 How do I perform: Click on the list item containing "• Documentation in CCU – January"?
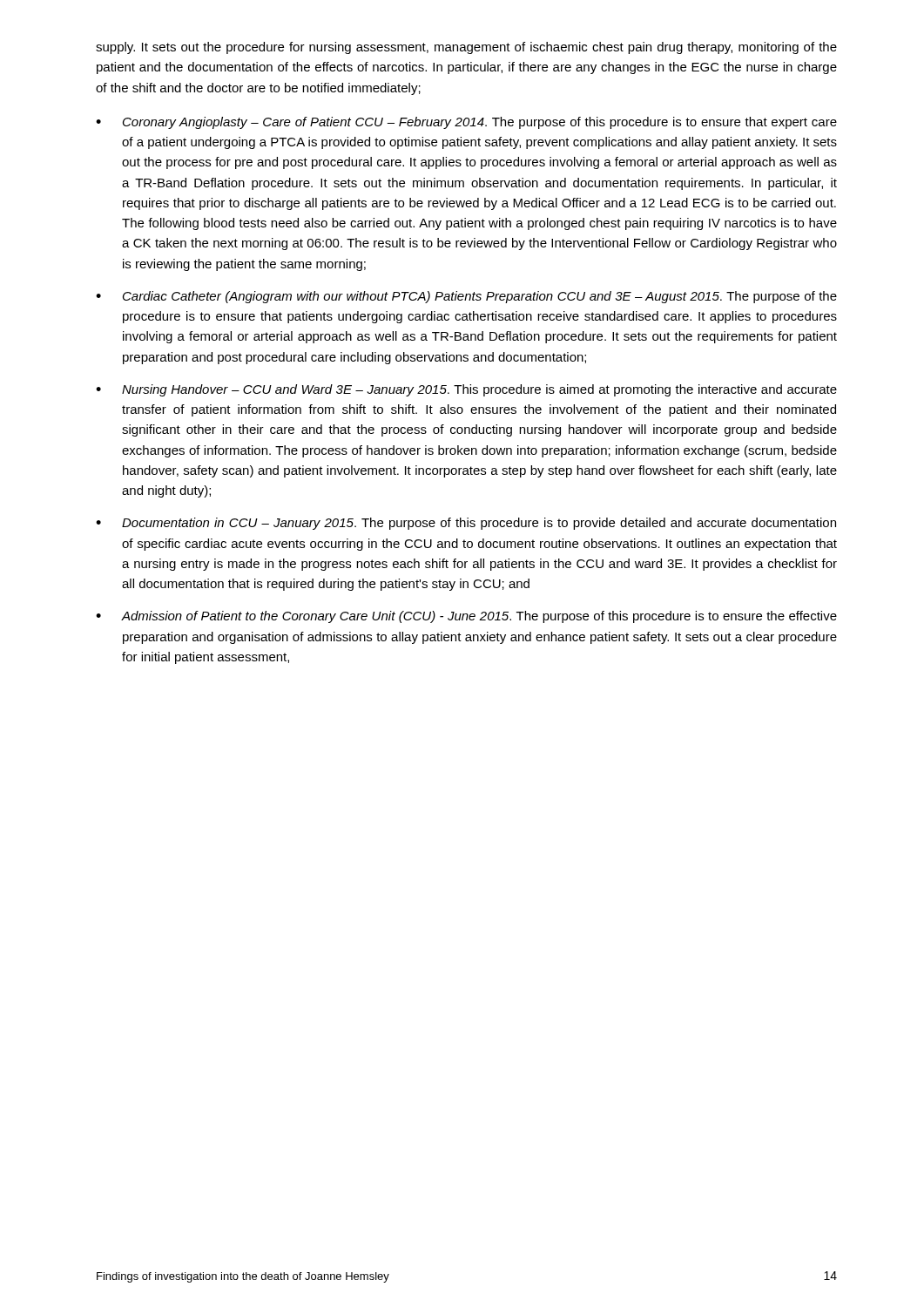[466, 553]
